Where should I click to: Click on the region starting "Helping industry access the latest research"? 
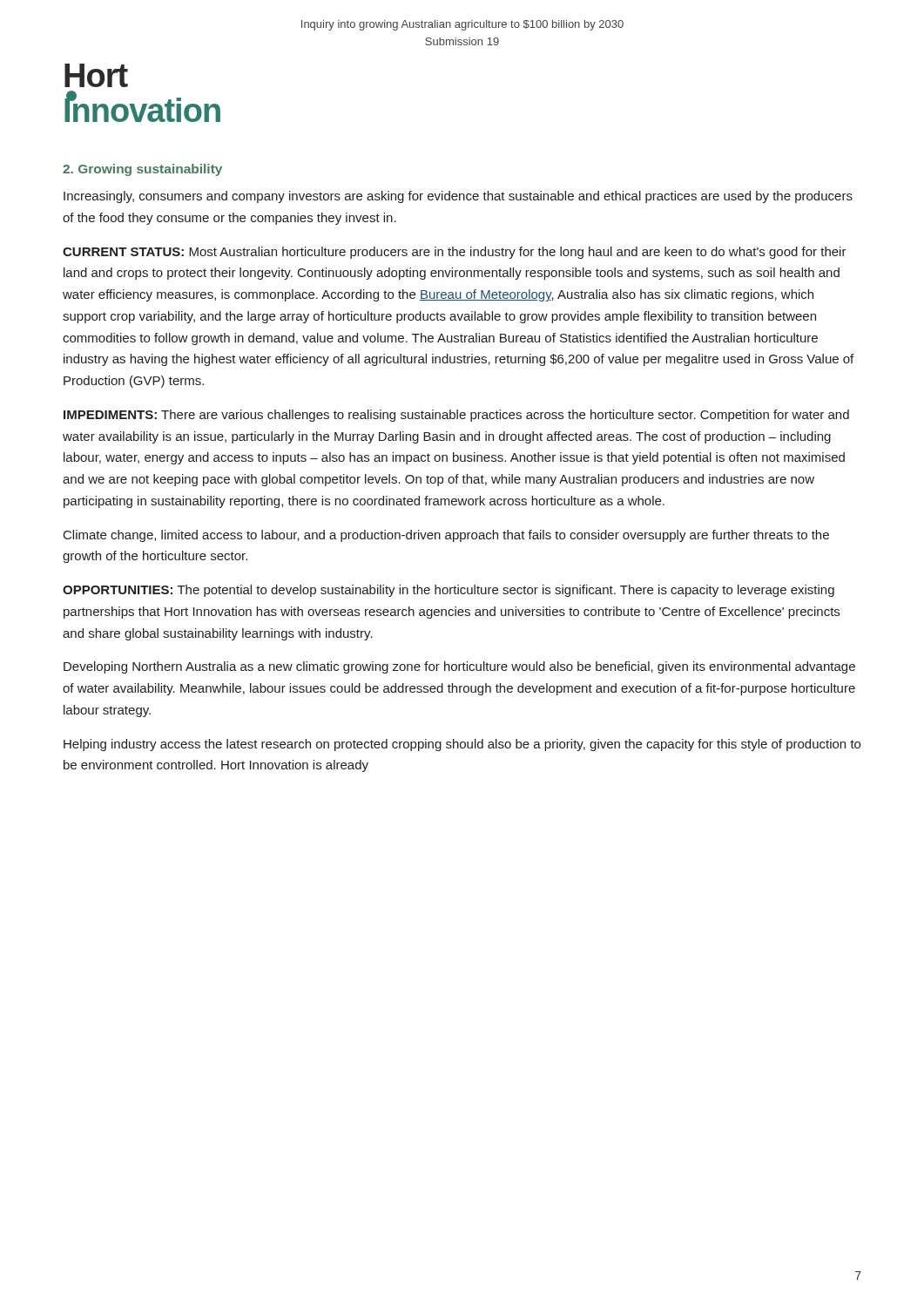tap(462, 754)
